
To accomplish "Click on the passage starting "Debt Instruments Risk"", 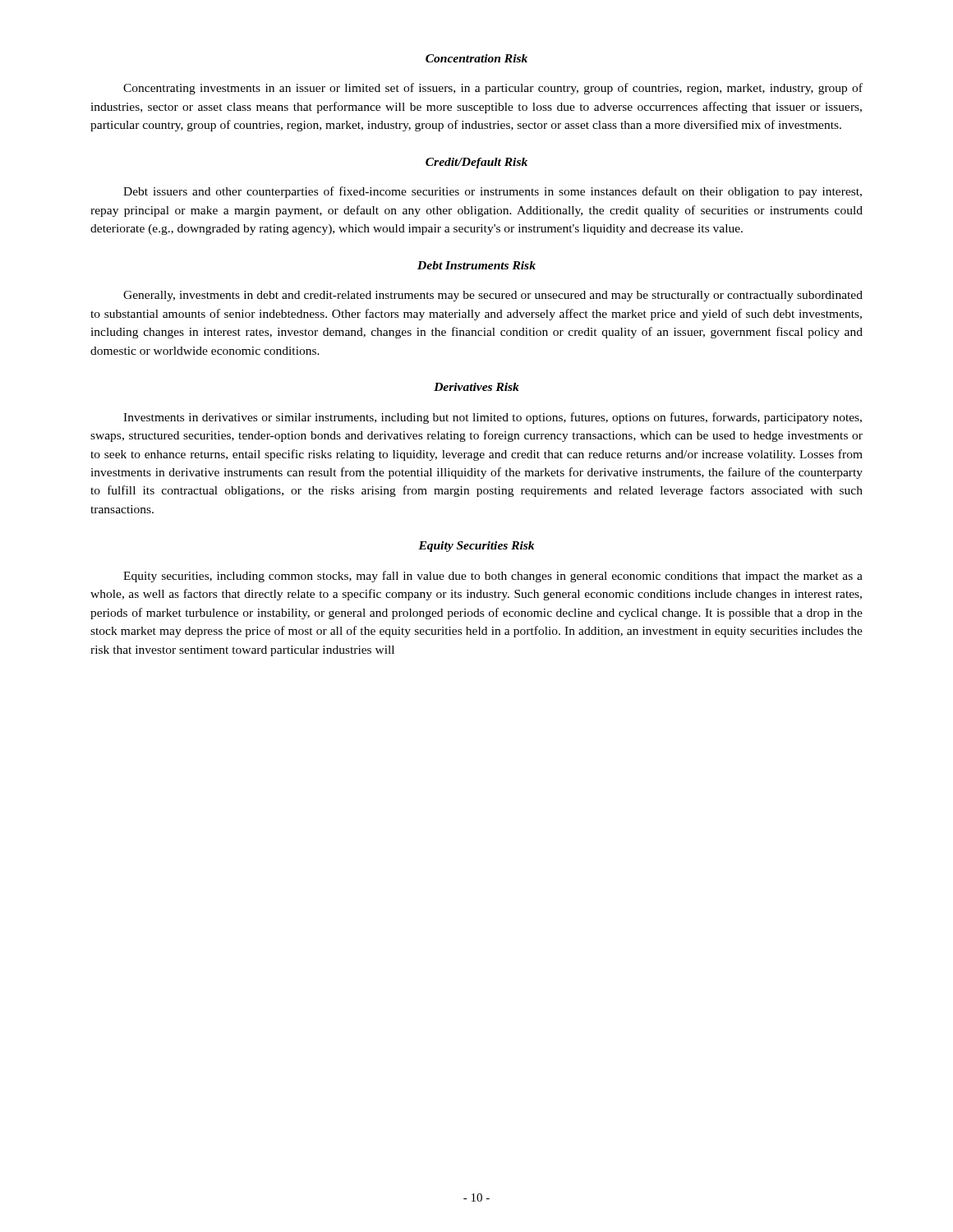I will 476,265.
